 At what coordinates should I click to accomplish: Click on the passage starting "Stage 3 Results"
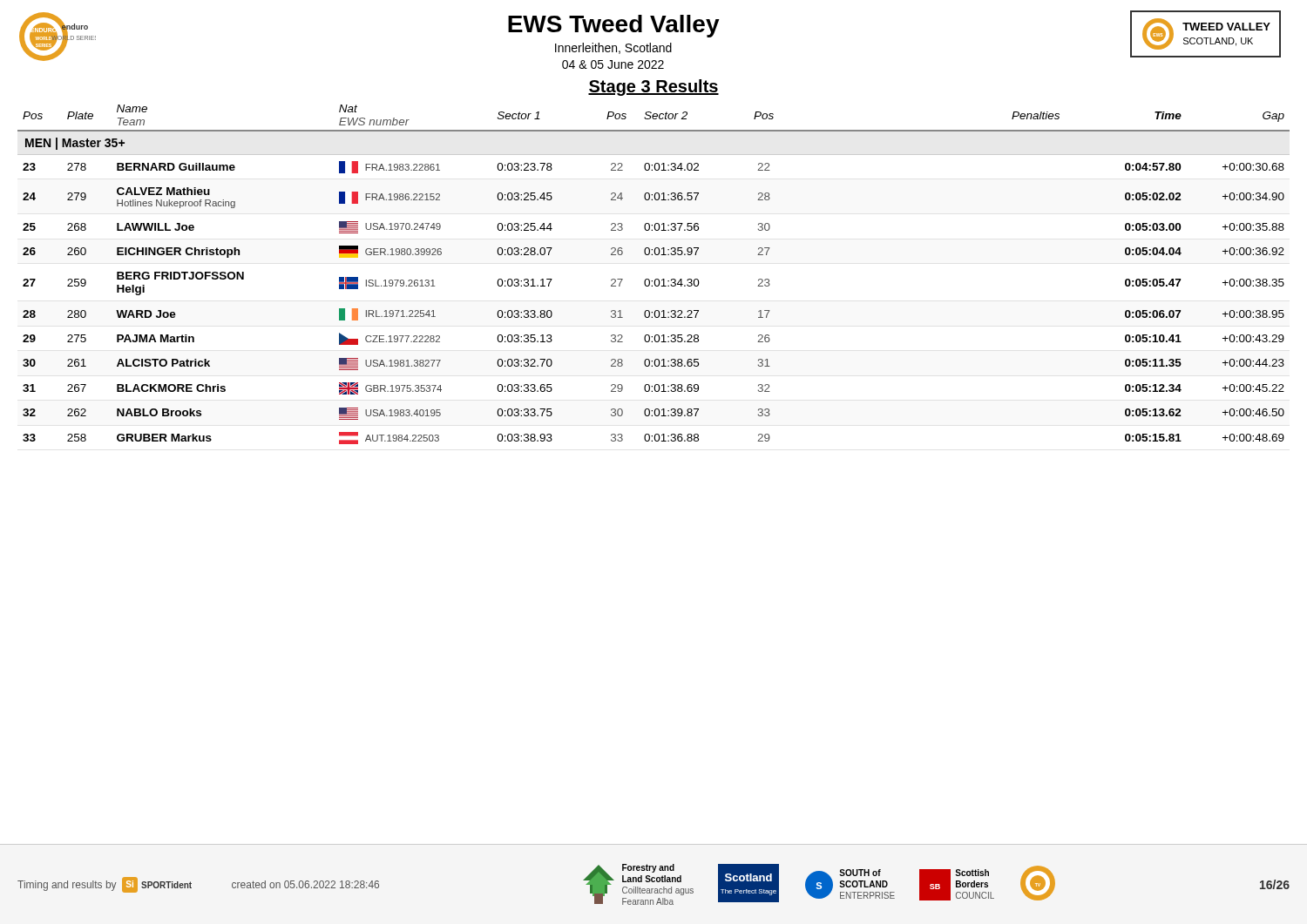[x=653, y=86]
